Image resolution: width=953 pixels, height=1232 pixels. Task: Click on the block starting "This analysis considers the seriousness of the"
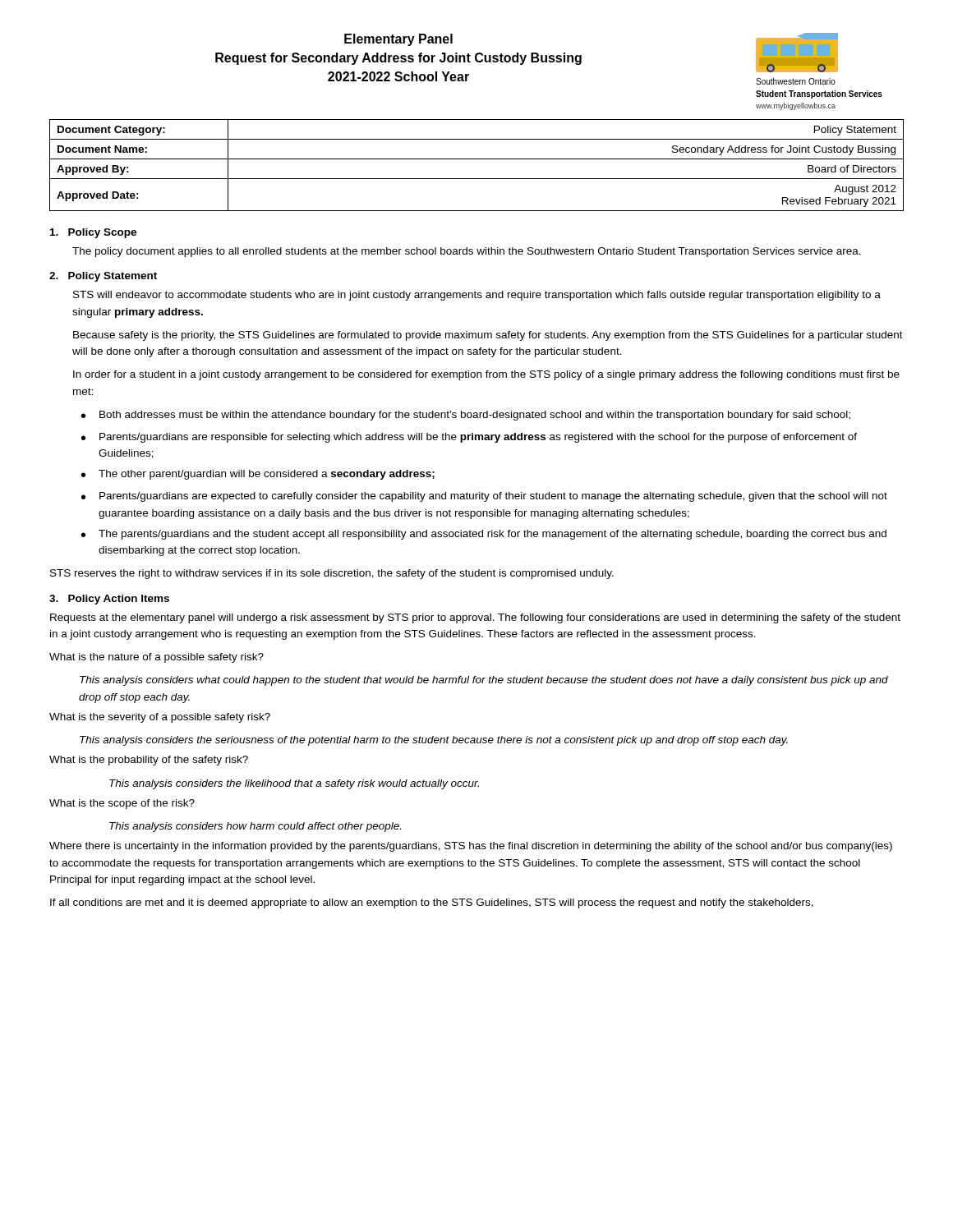point(434,740)
